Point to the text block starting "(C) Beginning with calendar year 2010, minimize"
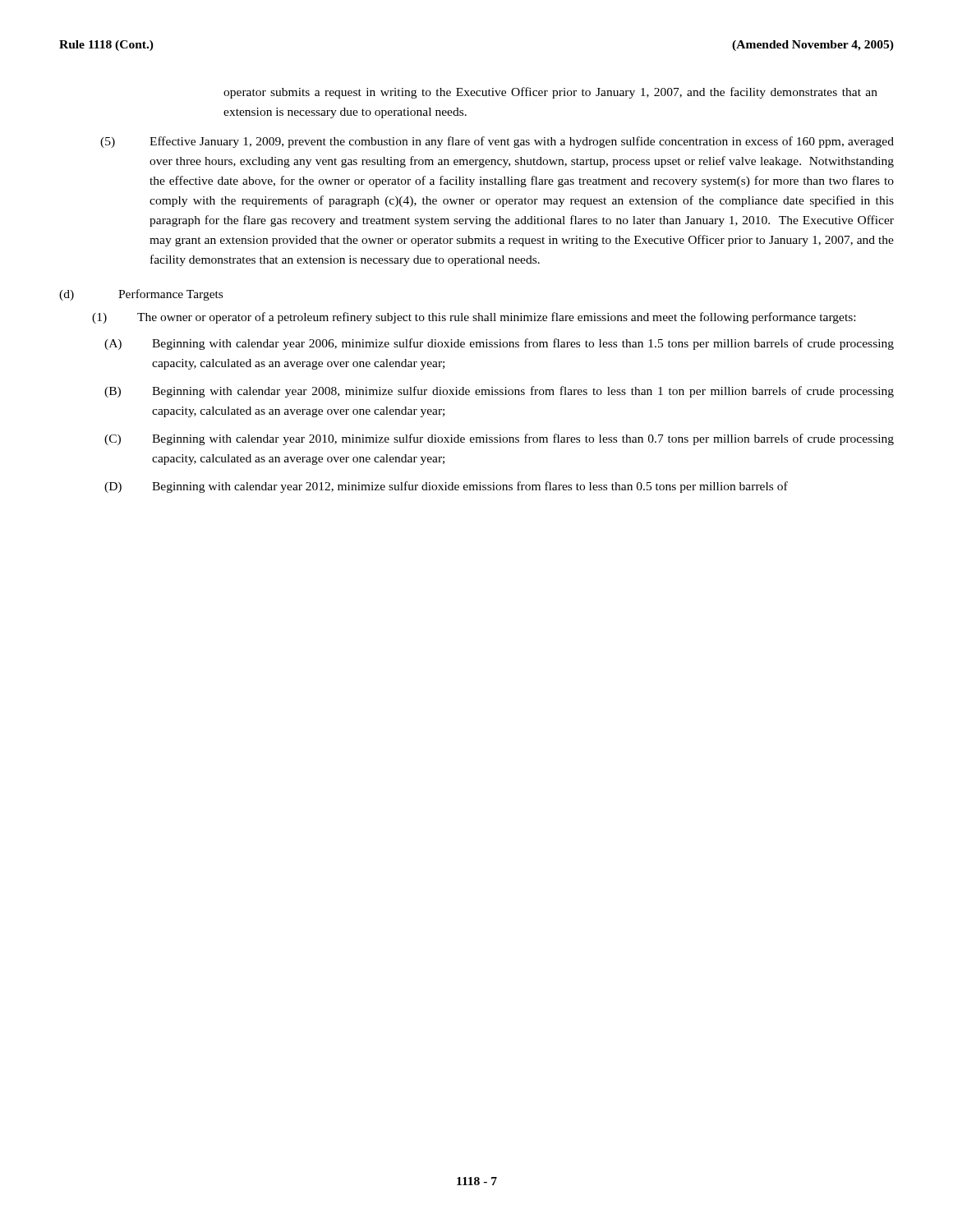Viewport: 953px width, 1232px height. [476, 449]
